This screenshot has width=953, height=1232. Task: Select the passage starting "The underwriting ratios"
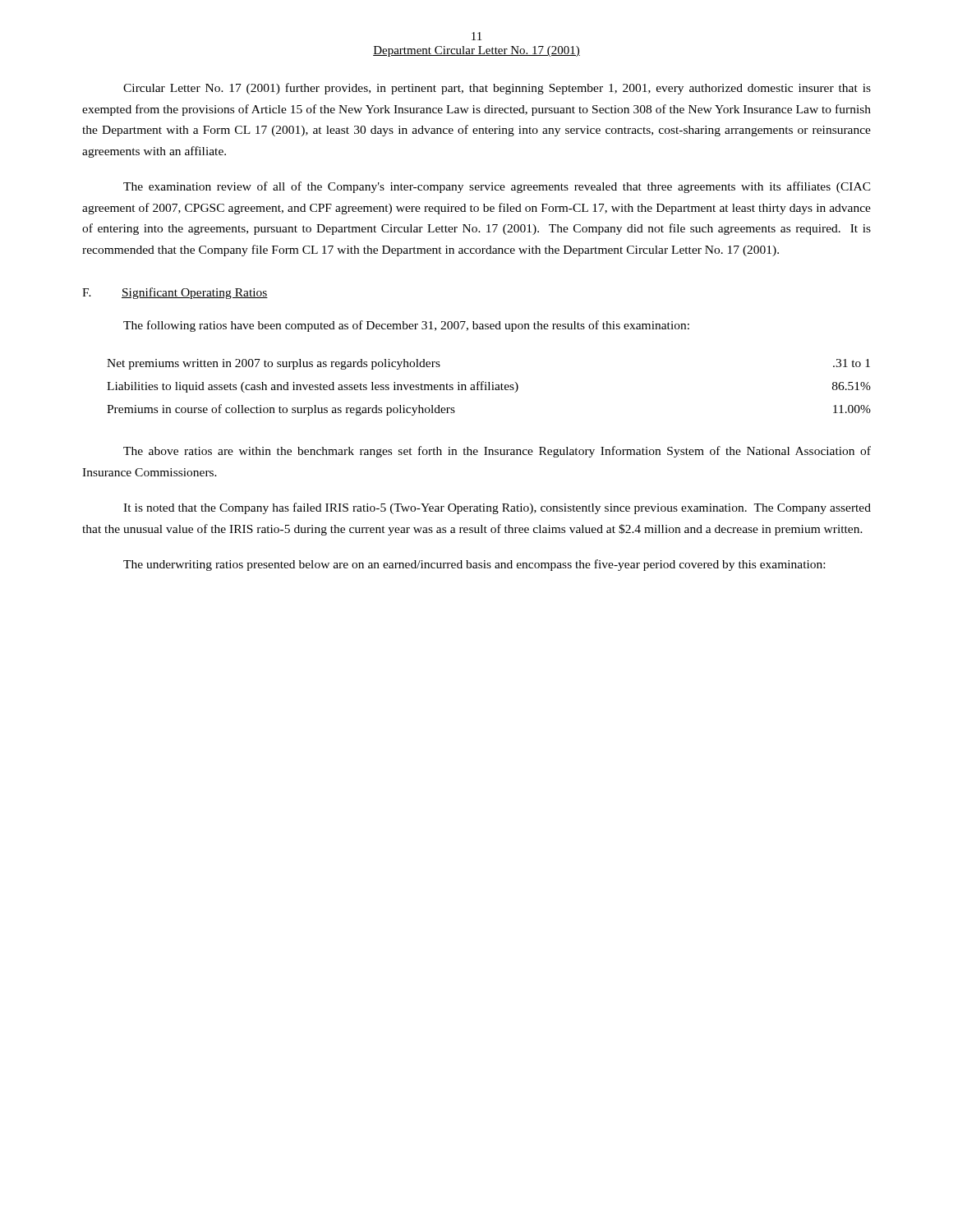[x=475, y=564]
